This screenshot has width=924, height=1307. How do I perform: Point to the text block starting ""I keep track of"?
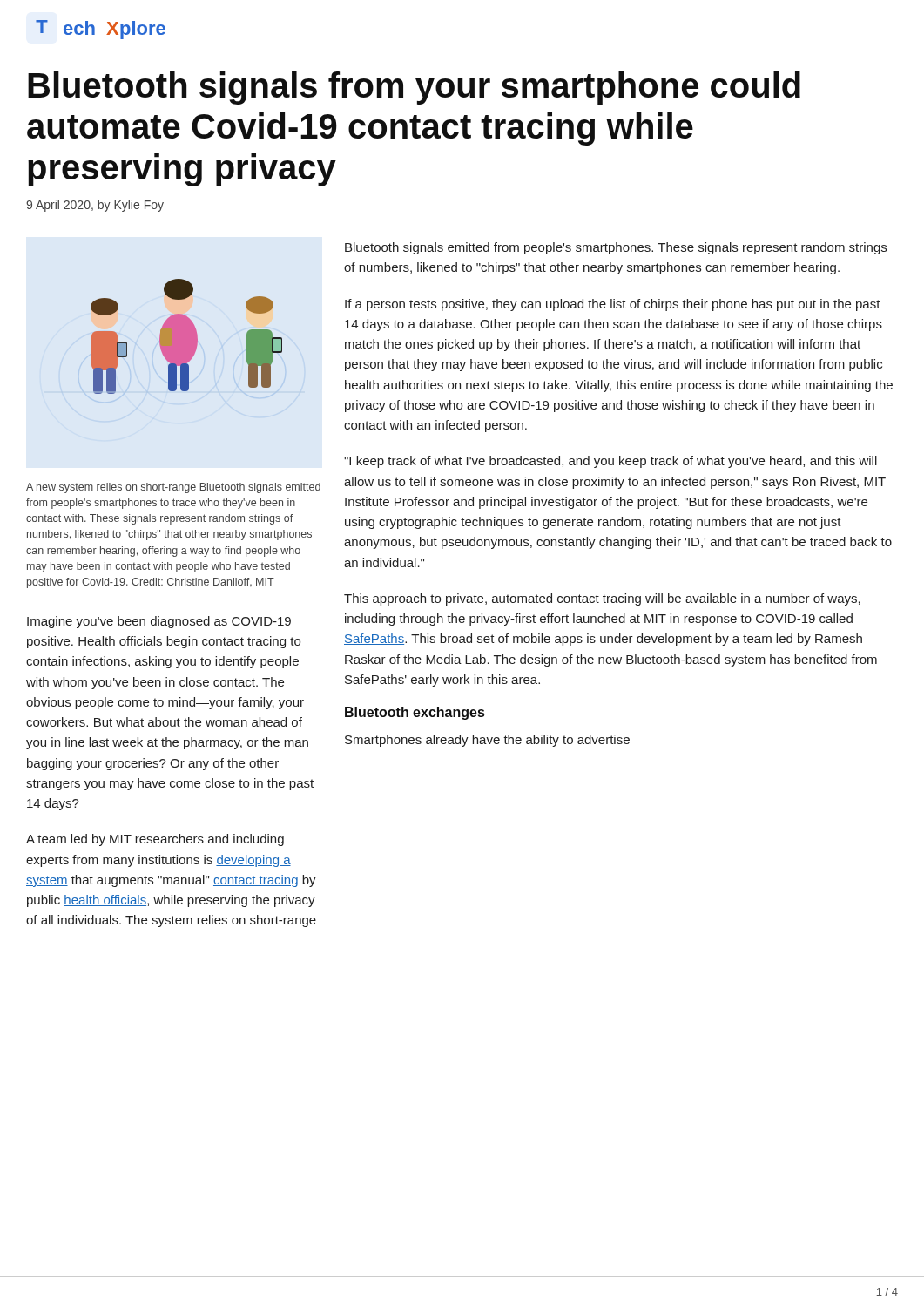point(618,511)
